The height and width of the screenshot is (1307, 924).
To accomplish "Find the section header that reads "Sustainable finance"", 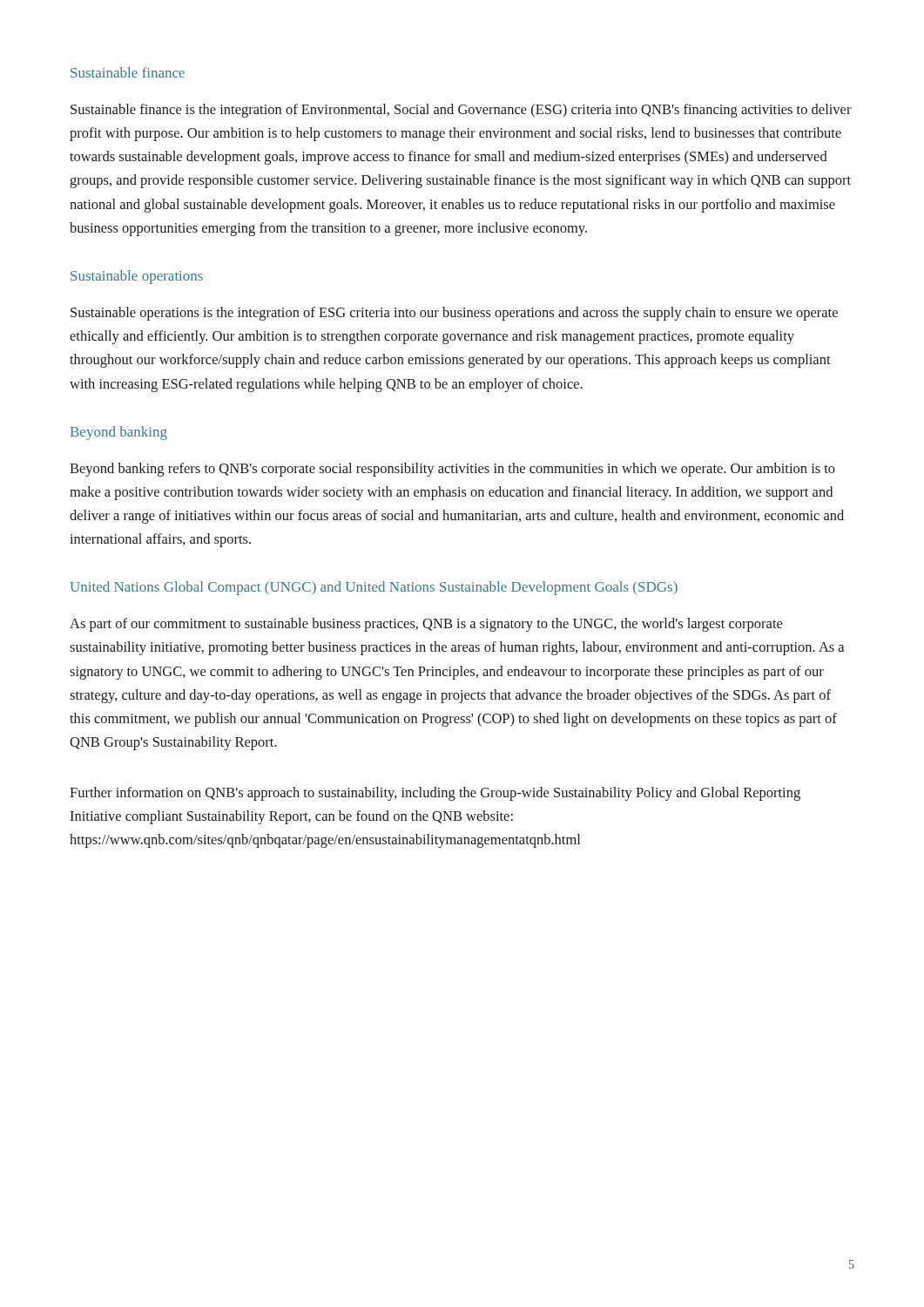I will pos(127,73).
